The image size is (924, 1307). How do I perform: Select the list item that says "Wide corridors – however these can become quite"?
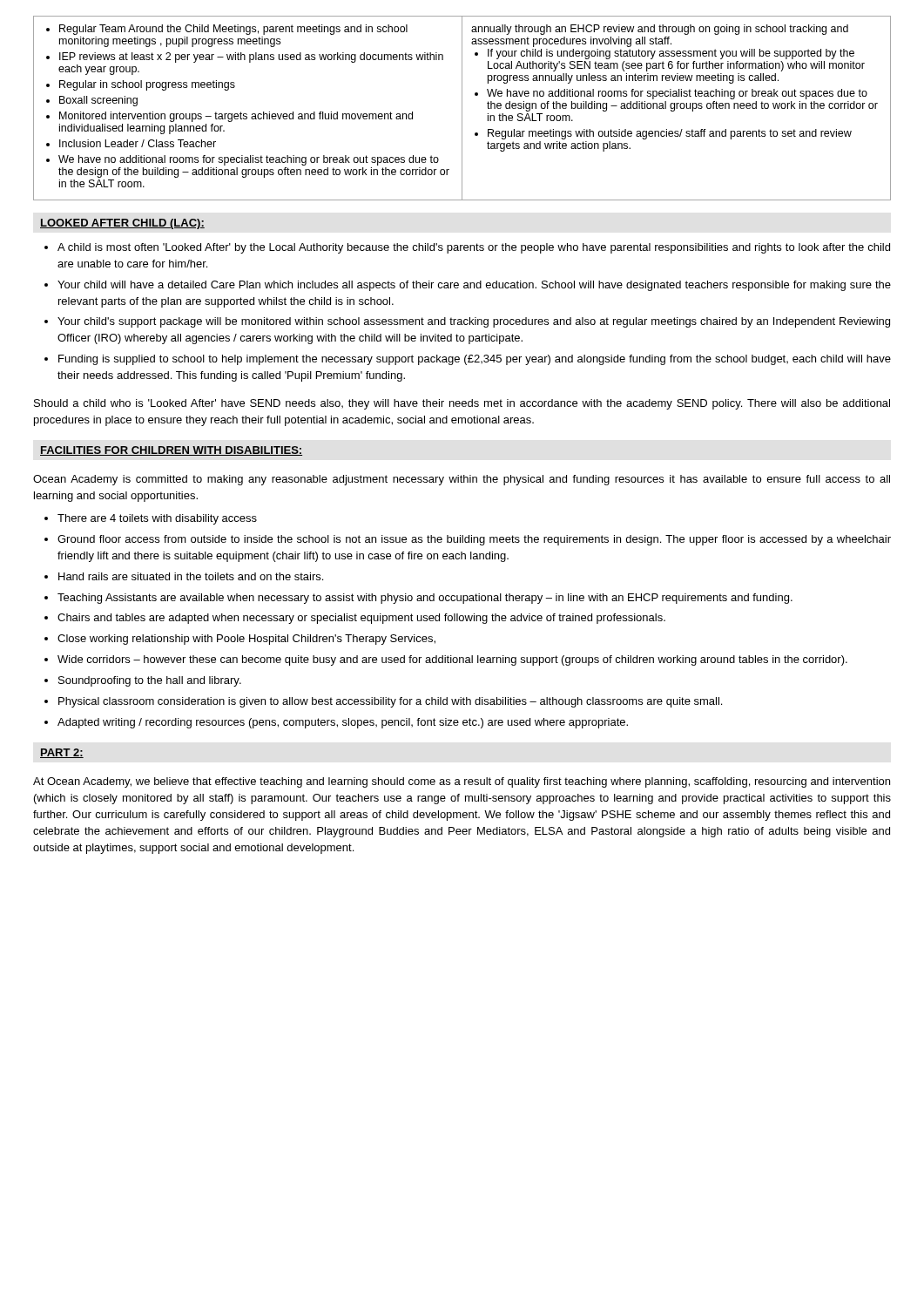tap(474, 660)
